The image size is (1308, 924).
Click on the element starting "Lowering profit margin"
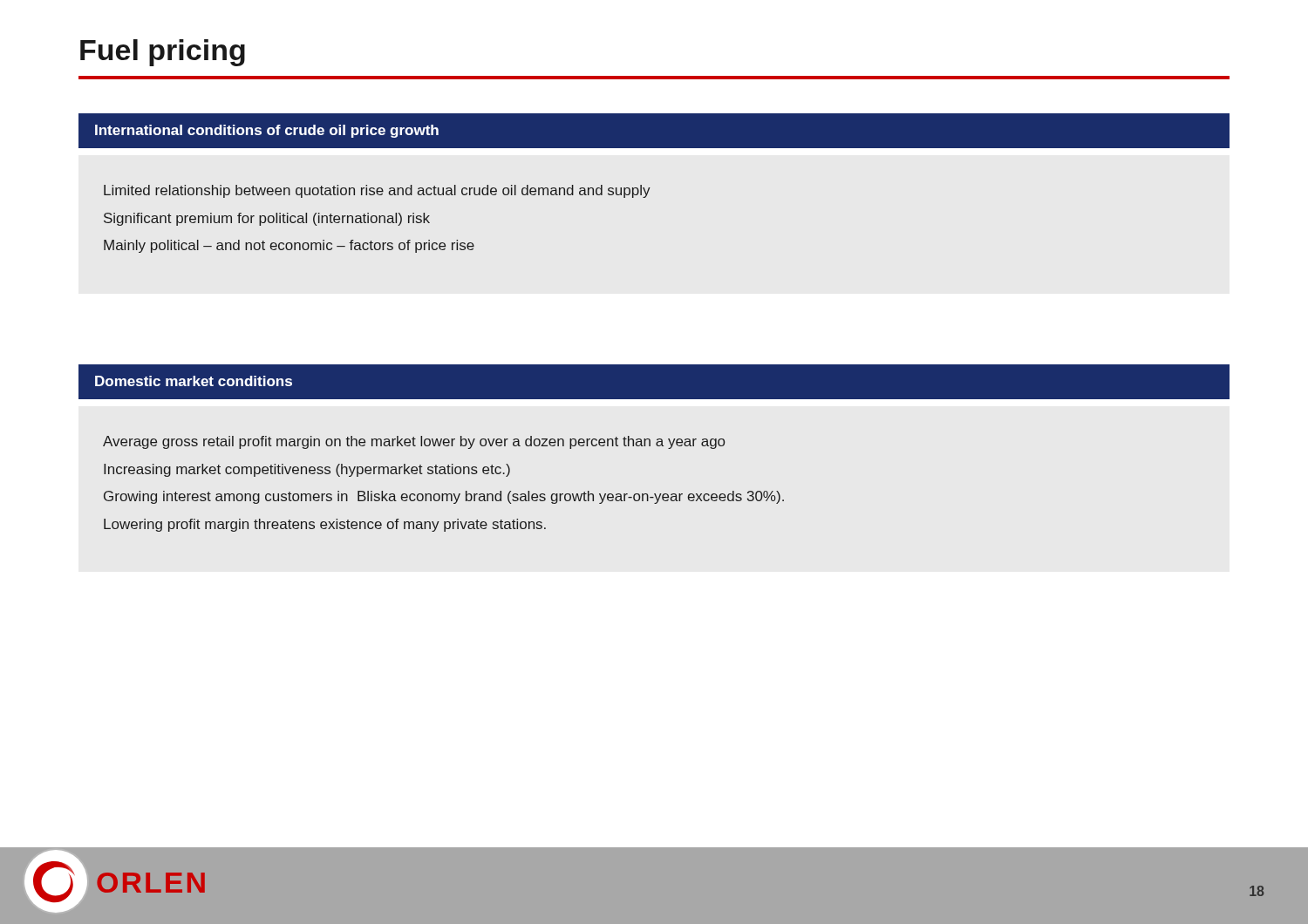tap(325, 524)
